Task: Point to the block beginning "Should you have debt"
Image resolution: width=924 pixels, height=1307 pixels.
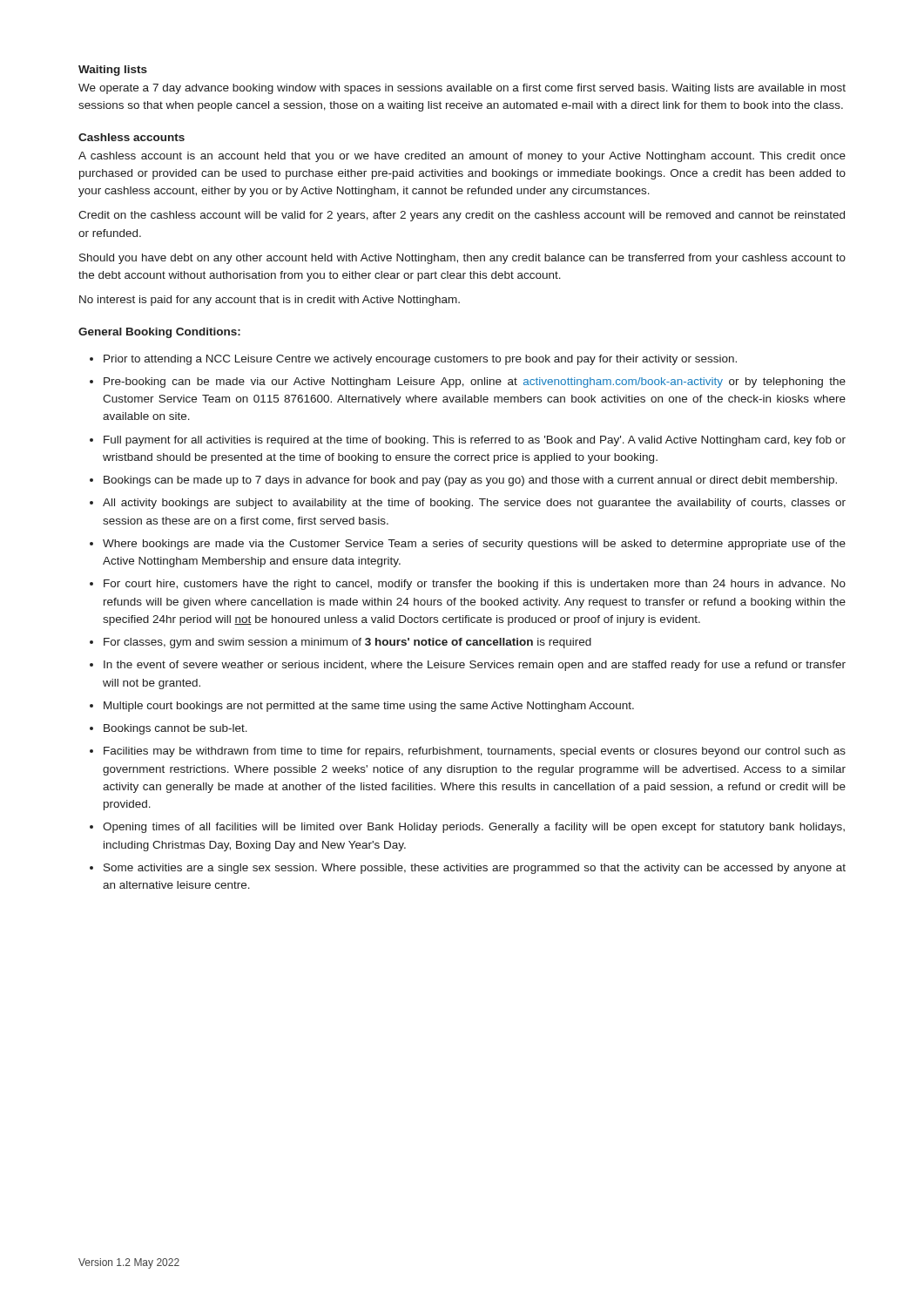Action: pos(462,266)
